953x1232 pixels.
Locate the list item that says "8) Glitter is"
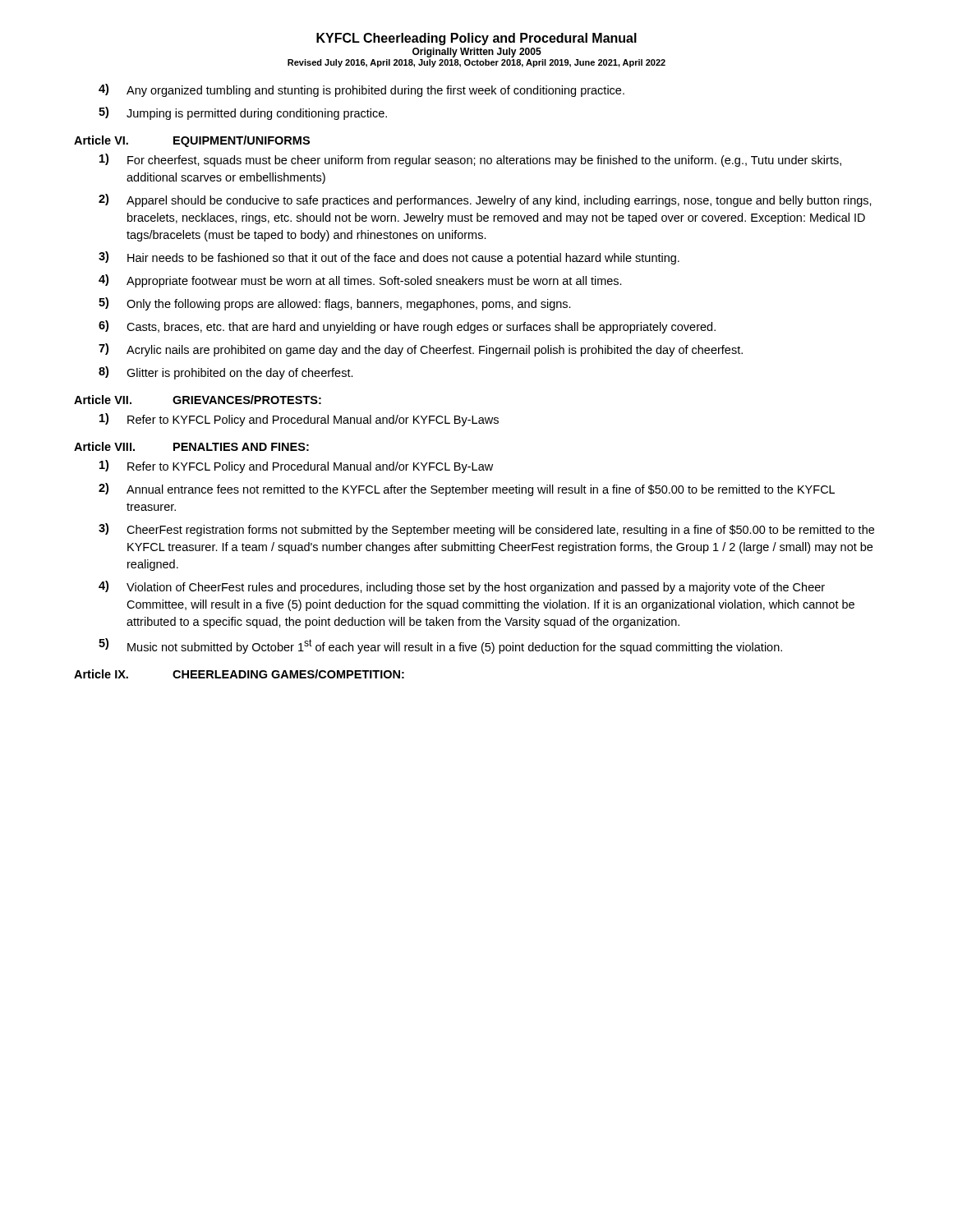tap(226, 373)
